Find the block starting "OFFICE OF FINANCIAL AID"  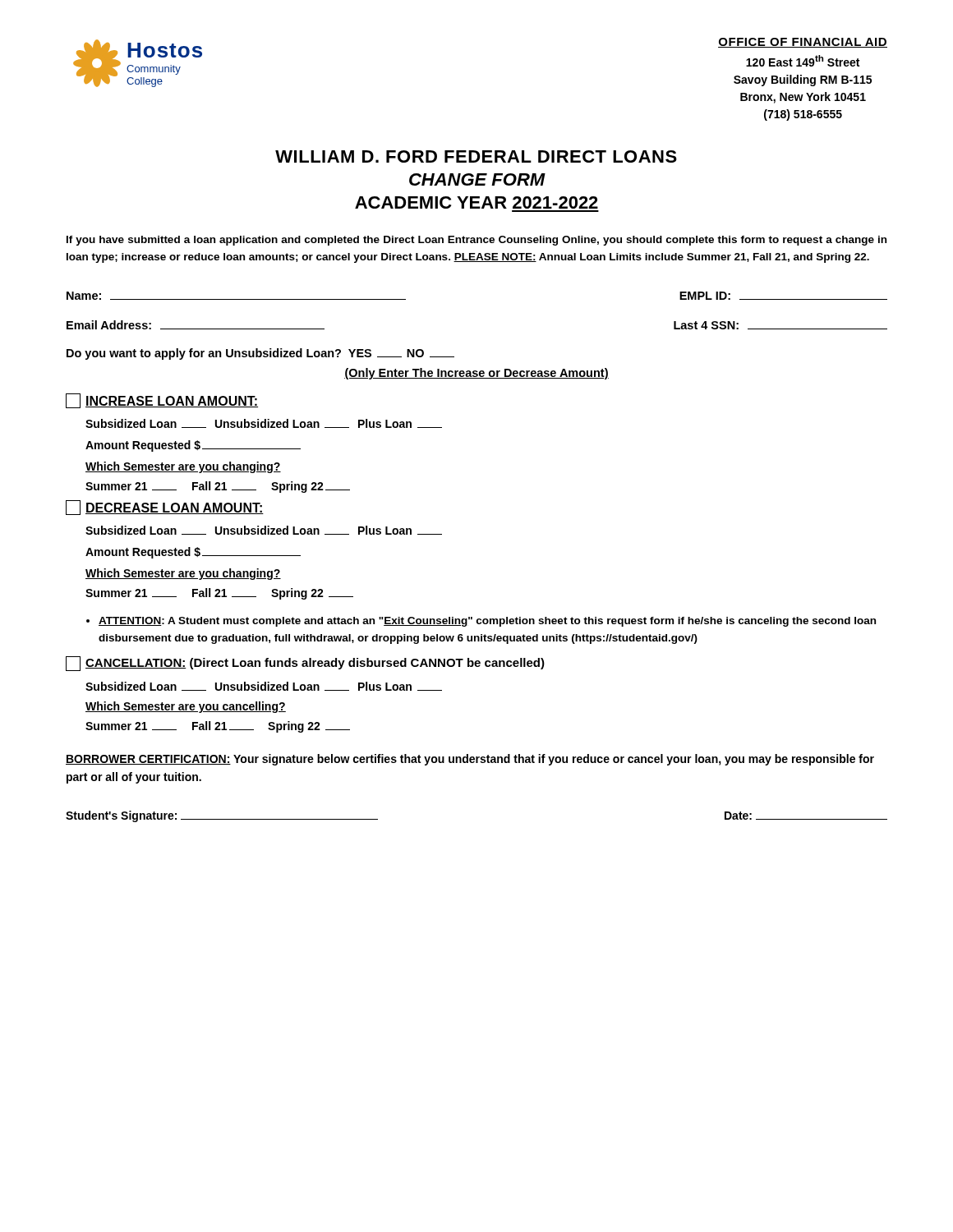[x=803, y=78]
